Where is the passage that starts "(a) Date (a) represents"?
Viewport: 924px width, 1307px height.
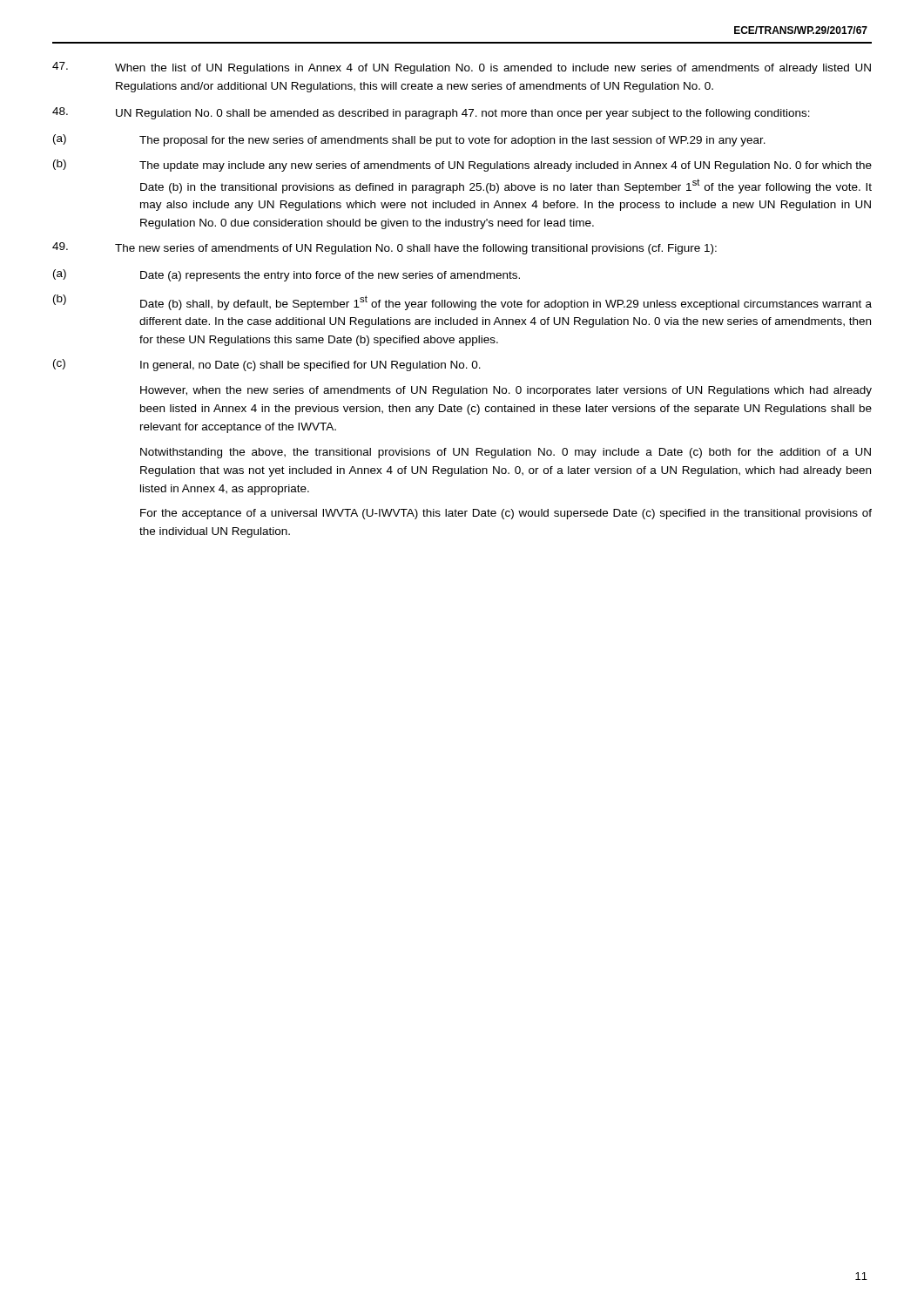click(x=462, y=276)
